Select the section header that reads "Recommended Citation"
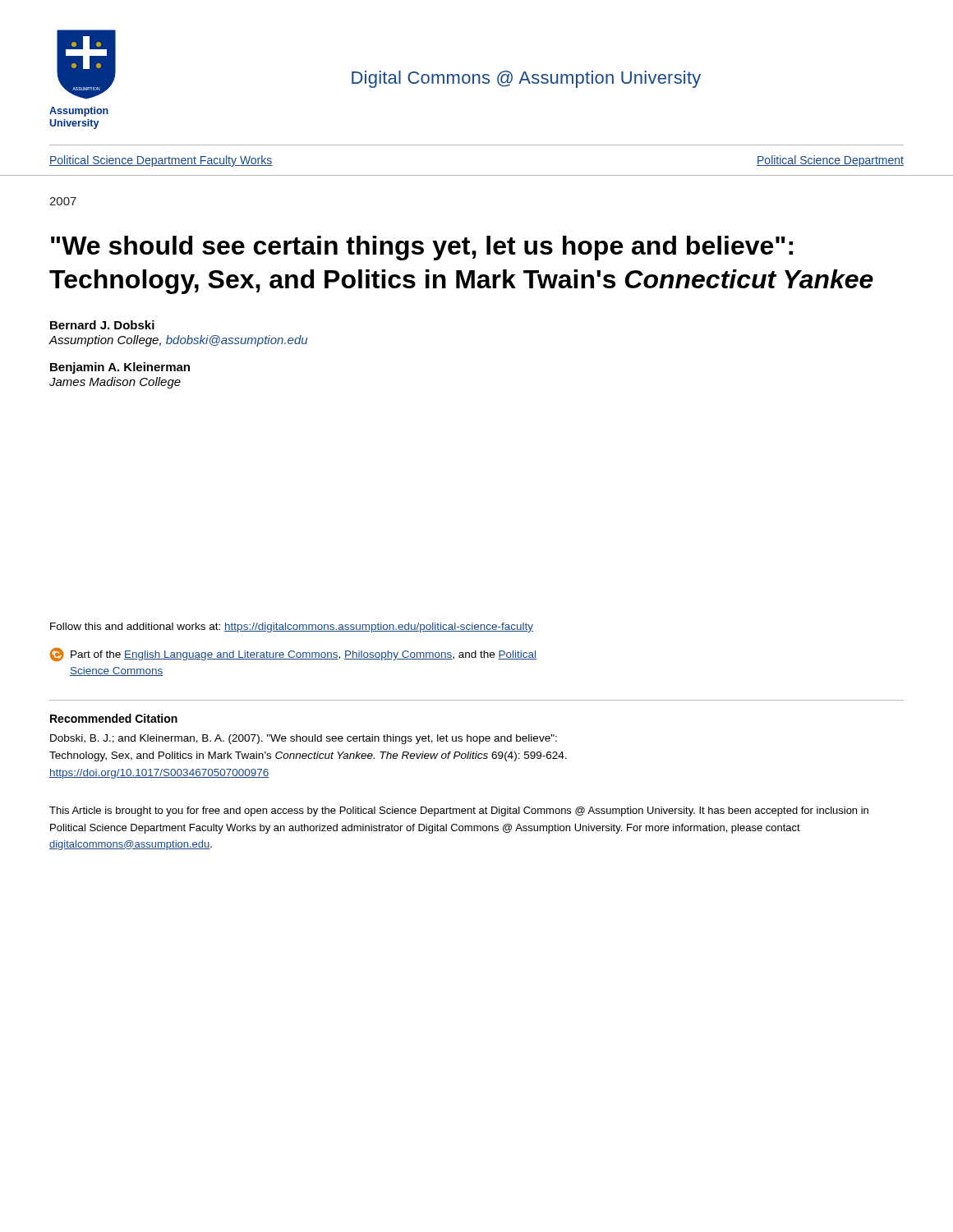 [x=114, y=718]
